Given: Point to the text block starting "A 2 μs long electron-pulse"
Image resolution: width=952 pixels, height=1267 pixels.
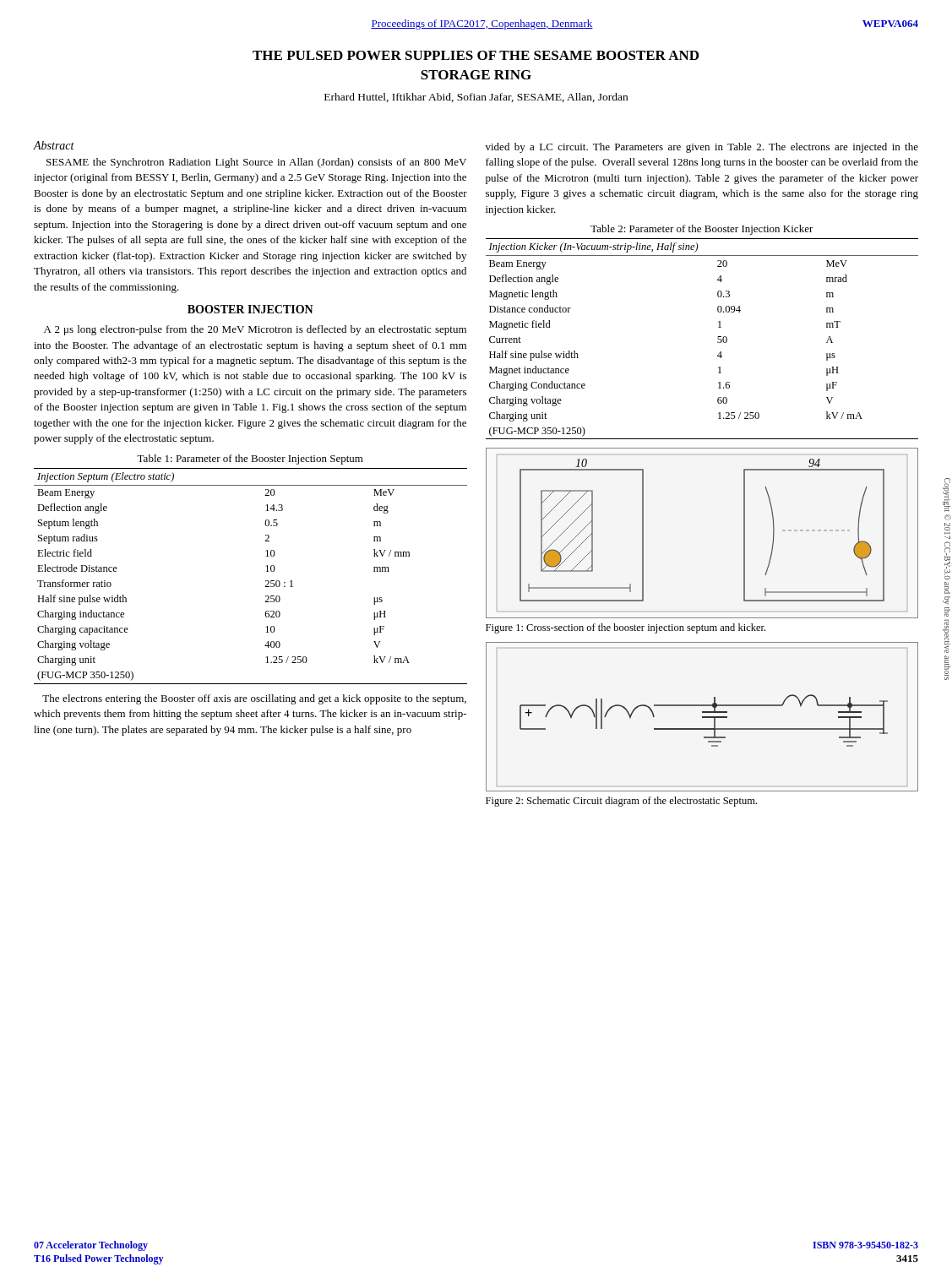Looking at the screenshot, I should pyautogui.click(x=250, y=384).
